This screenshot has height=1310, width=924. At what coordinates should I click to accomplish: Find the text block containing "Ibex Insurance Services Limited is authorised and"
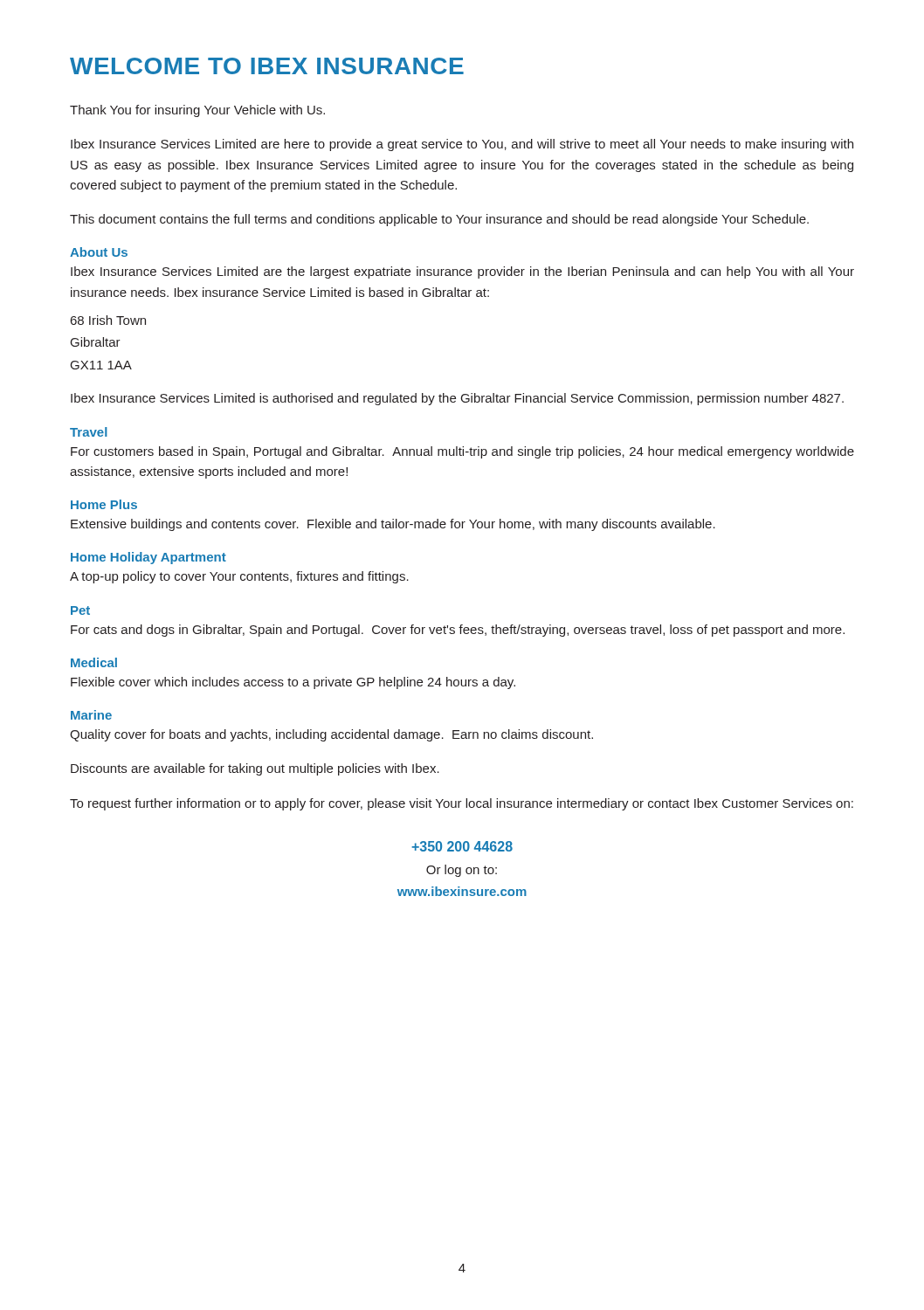pos(457,398)
